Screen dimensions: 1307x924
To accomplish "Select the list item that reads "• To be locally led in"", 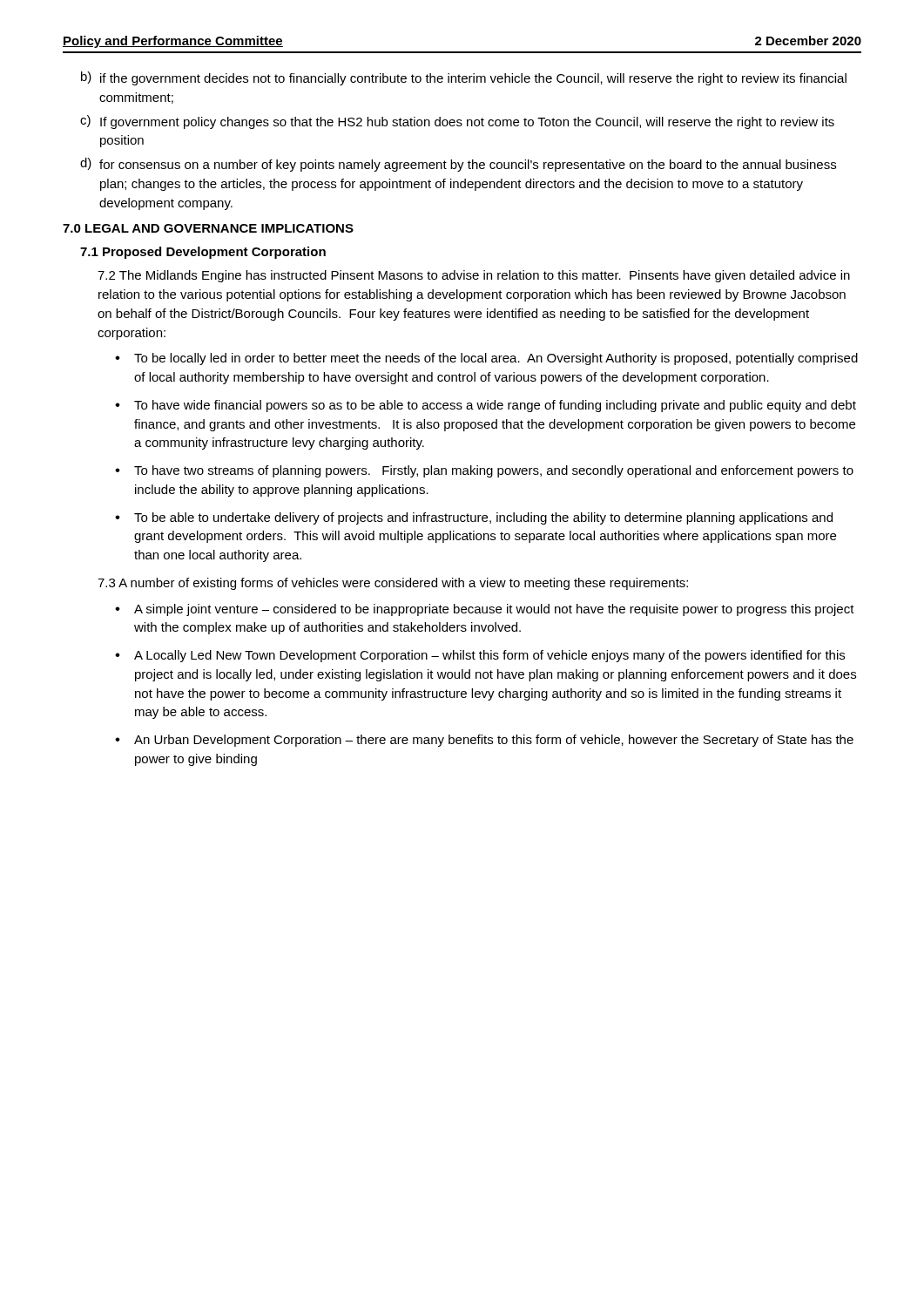I will point(488,368).
